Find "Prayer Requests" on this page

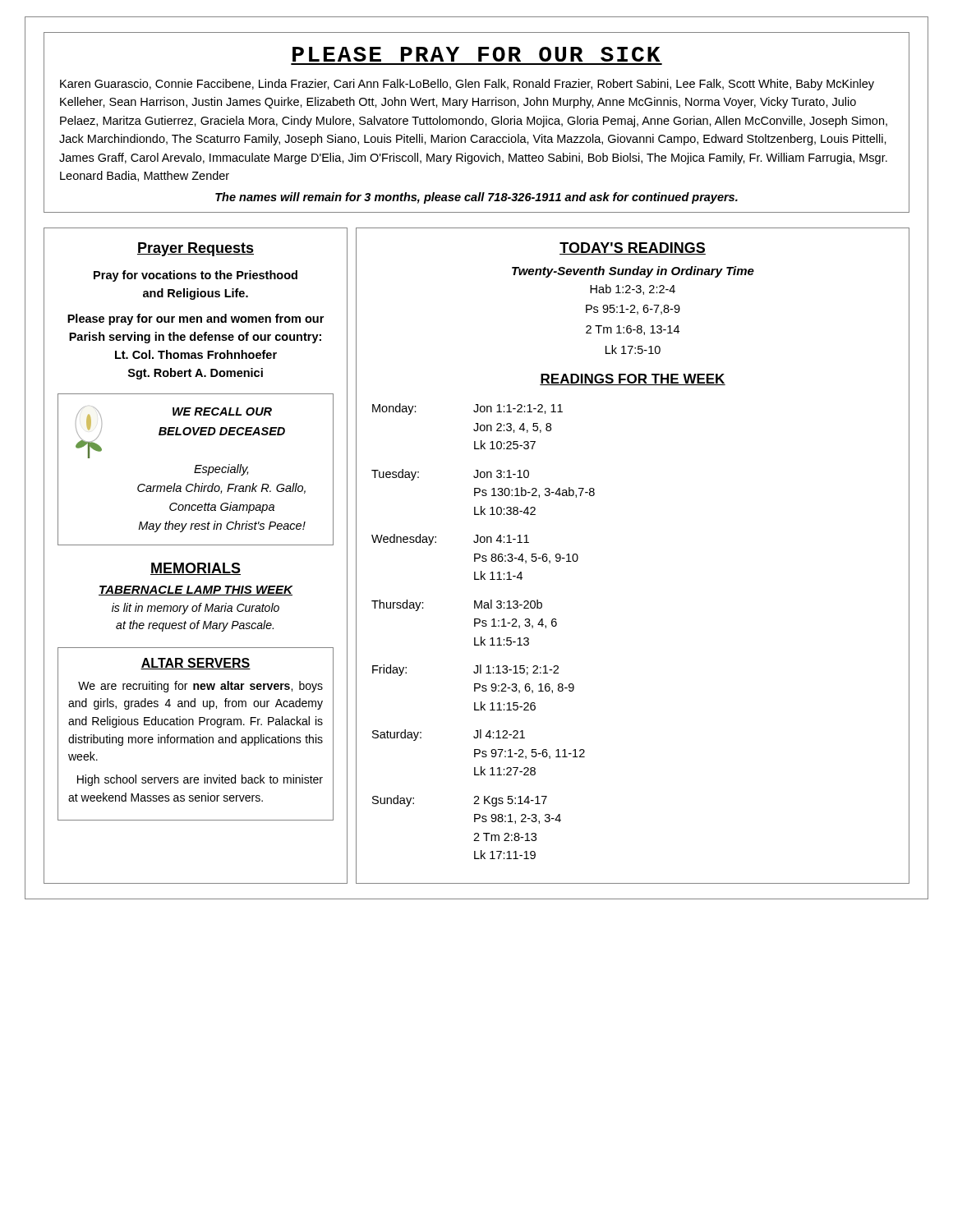[196, 248]
